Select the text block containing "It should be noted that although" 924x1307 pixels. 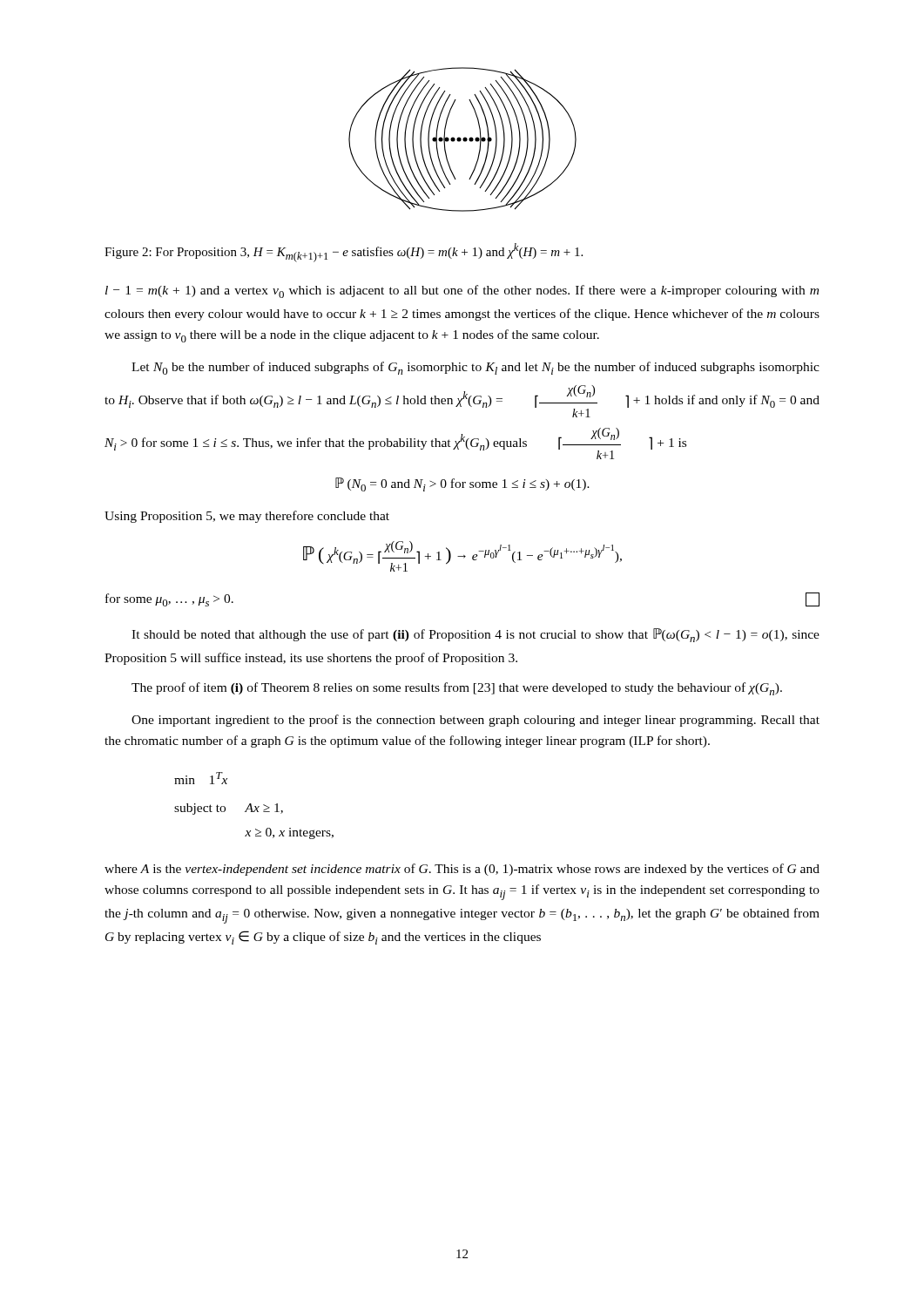tap(462, 687)
